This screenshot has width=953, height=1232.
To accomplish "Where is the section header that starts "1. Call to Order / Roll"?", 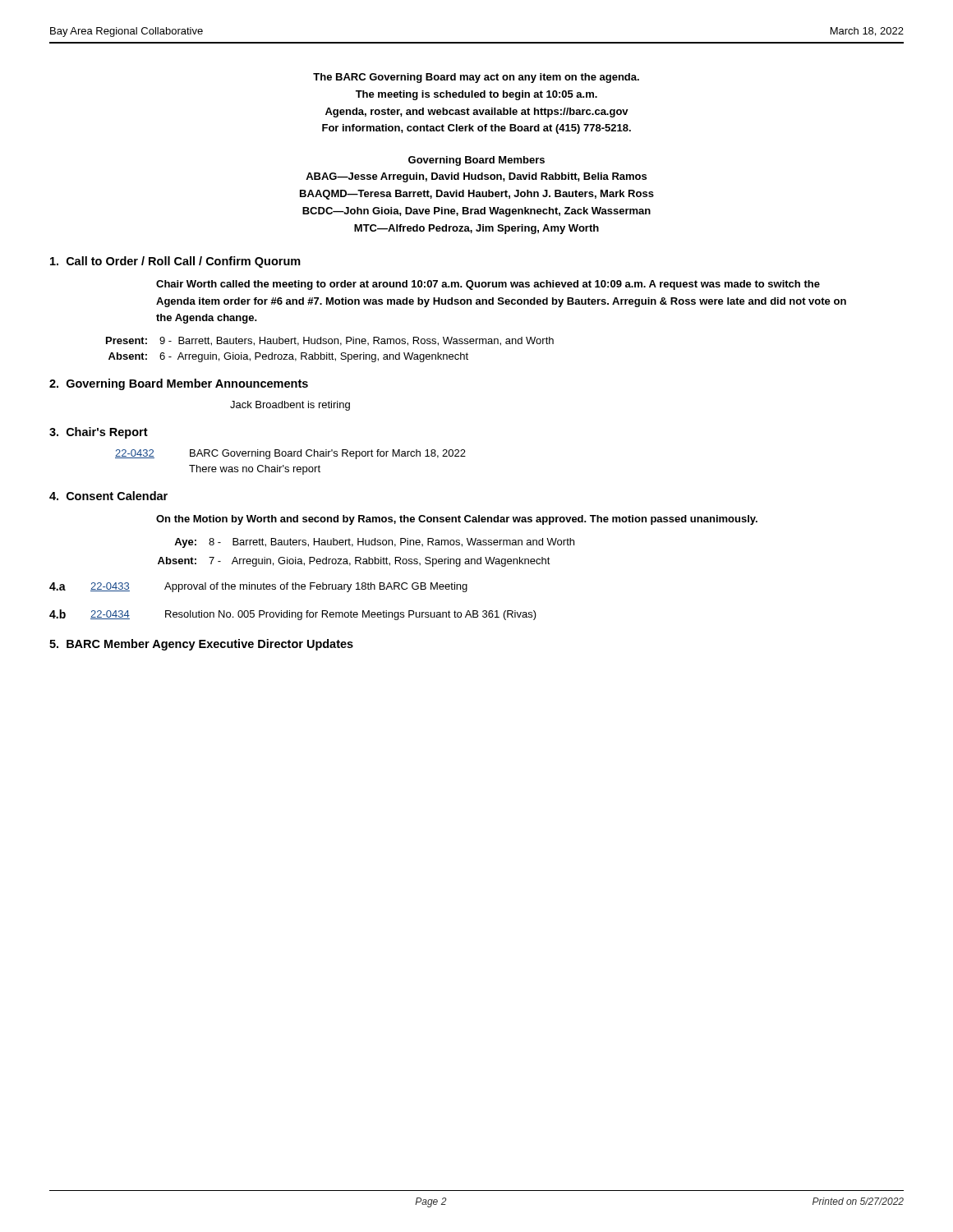I will [x=175, y=261].
